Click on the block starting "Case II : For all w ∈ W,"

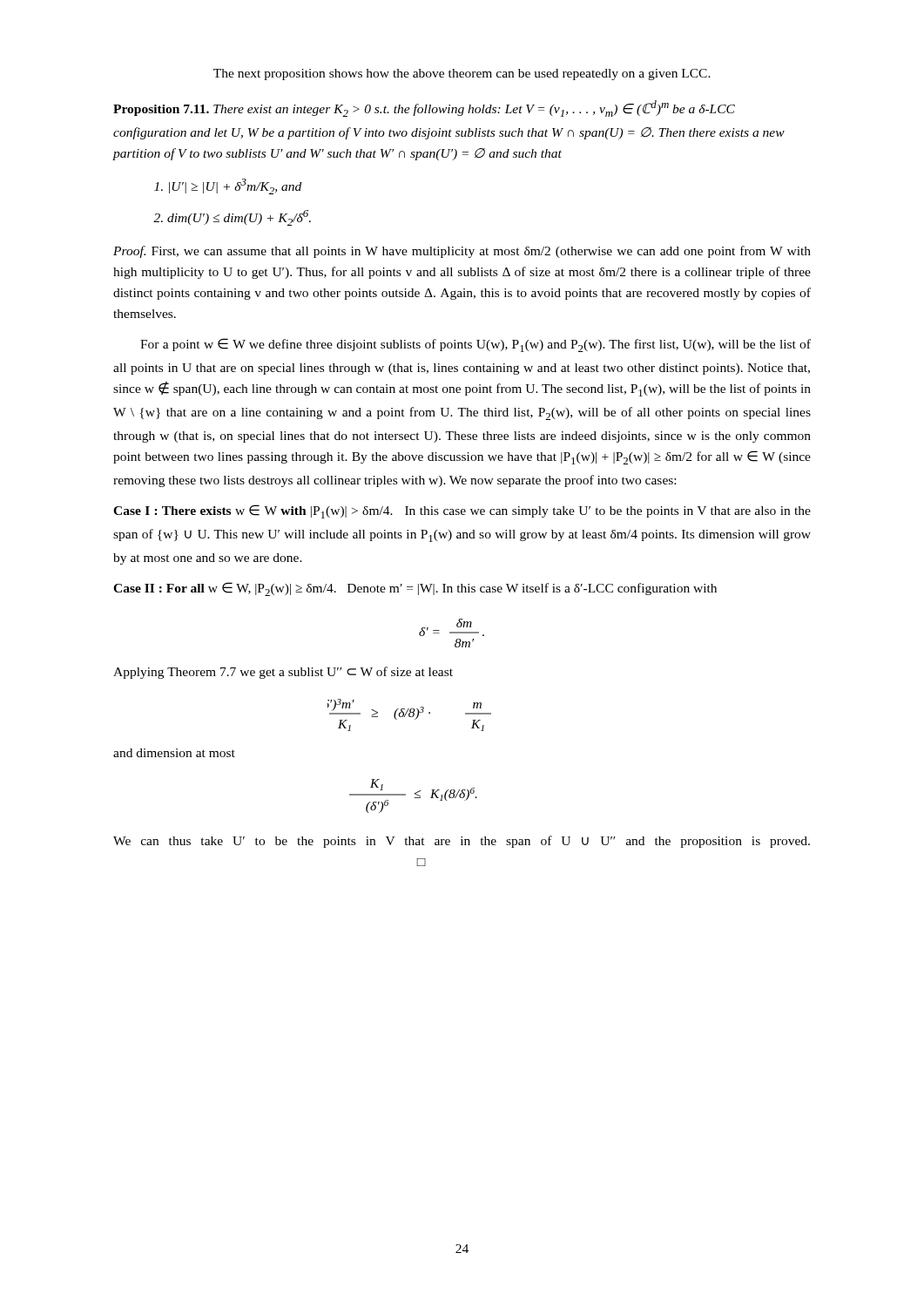[415, 590]
